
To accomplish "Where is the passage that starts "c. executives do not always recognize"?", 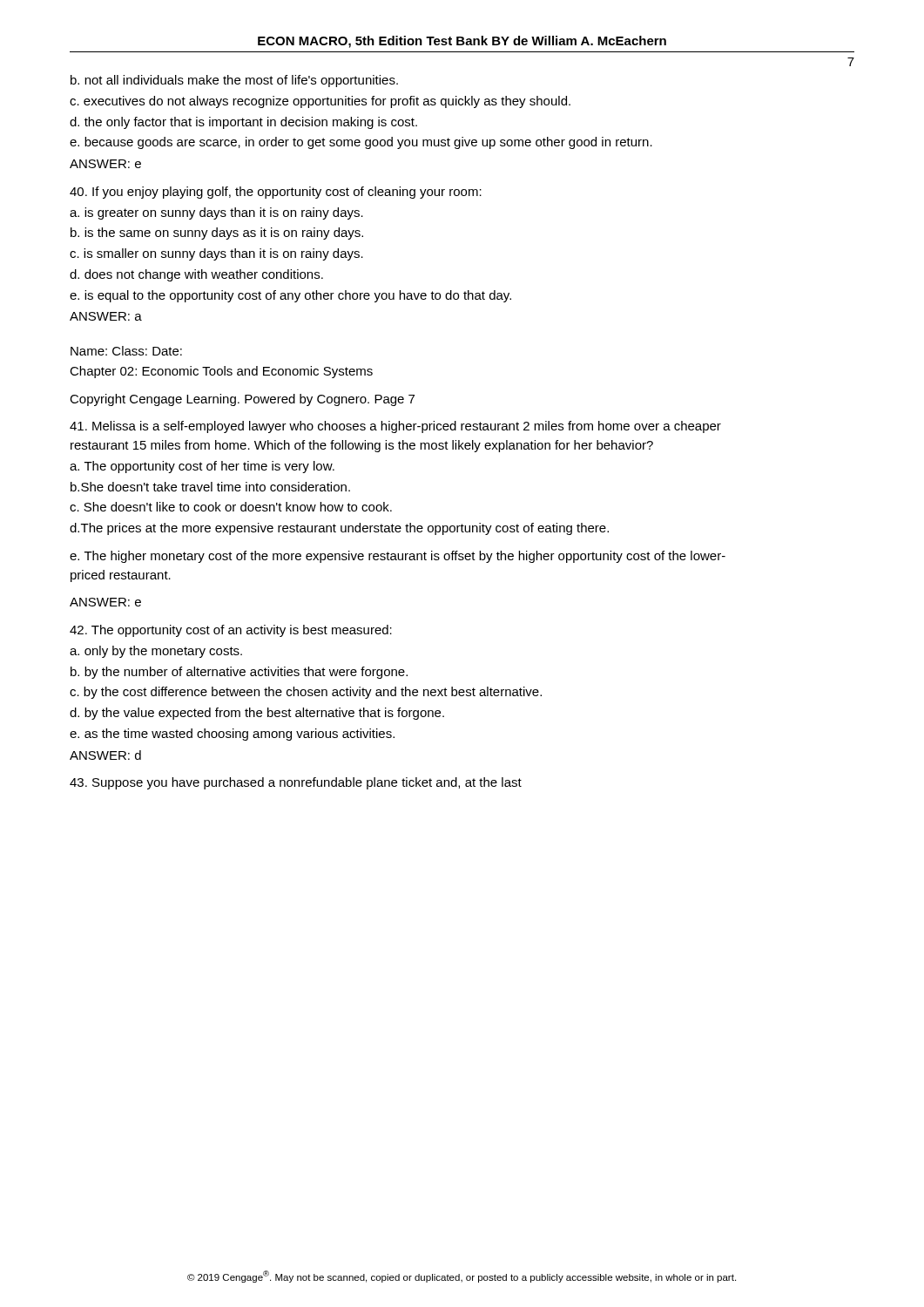I will pyautogui.click(x=321, y=100).
